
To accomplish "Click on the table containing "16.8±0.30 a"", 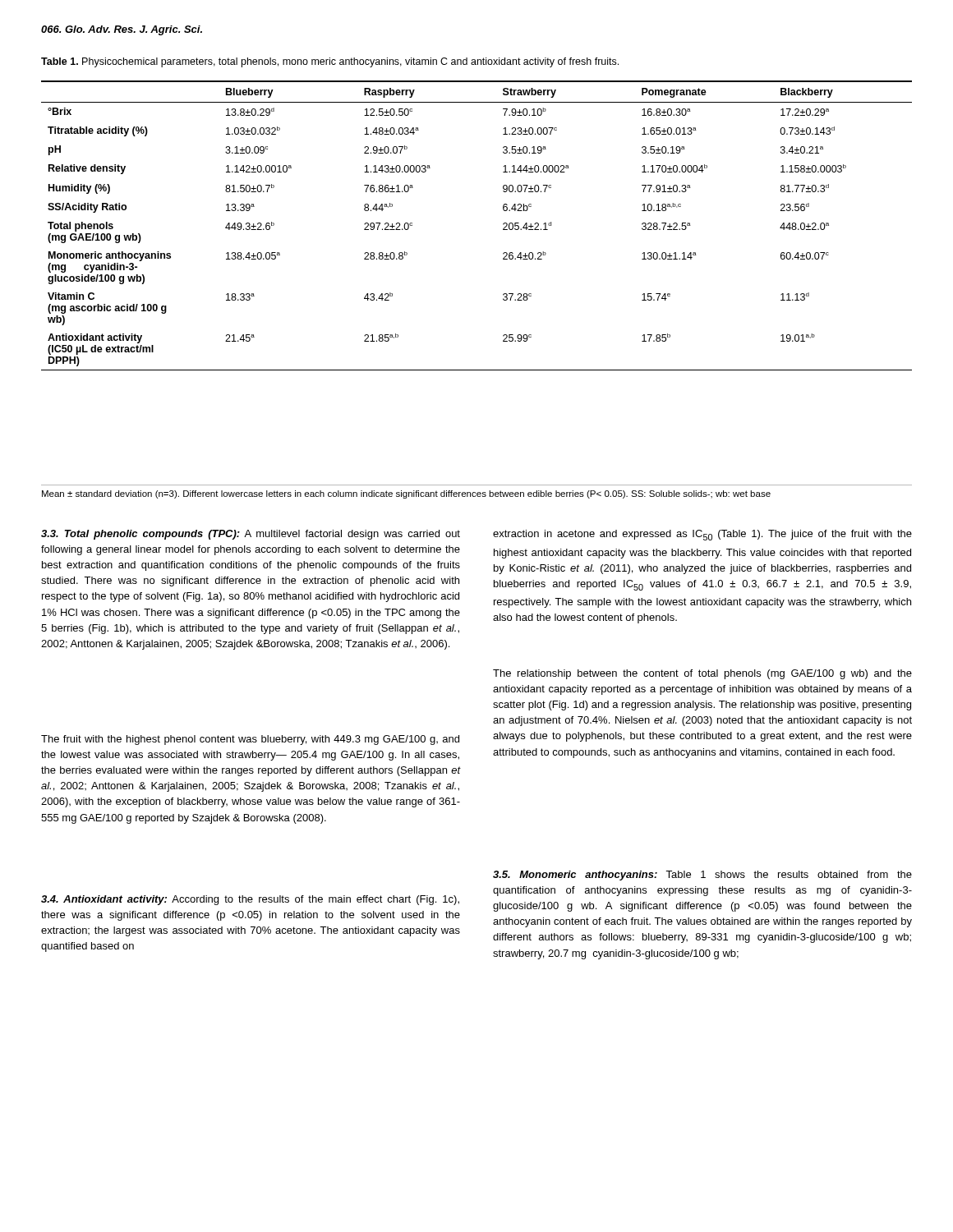I will tap(476, 225).
